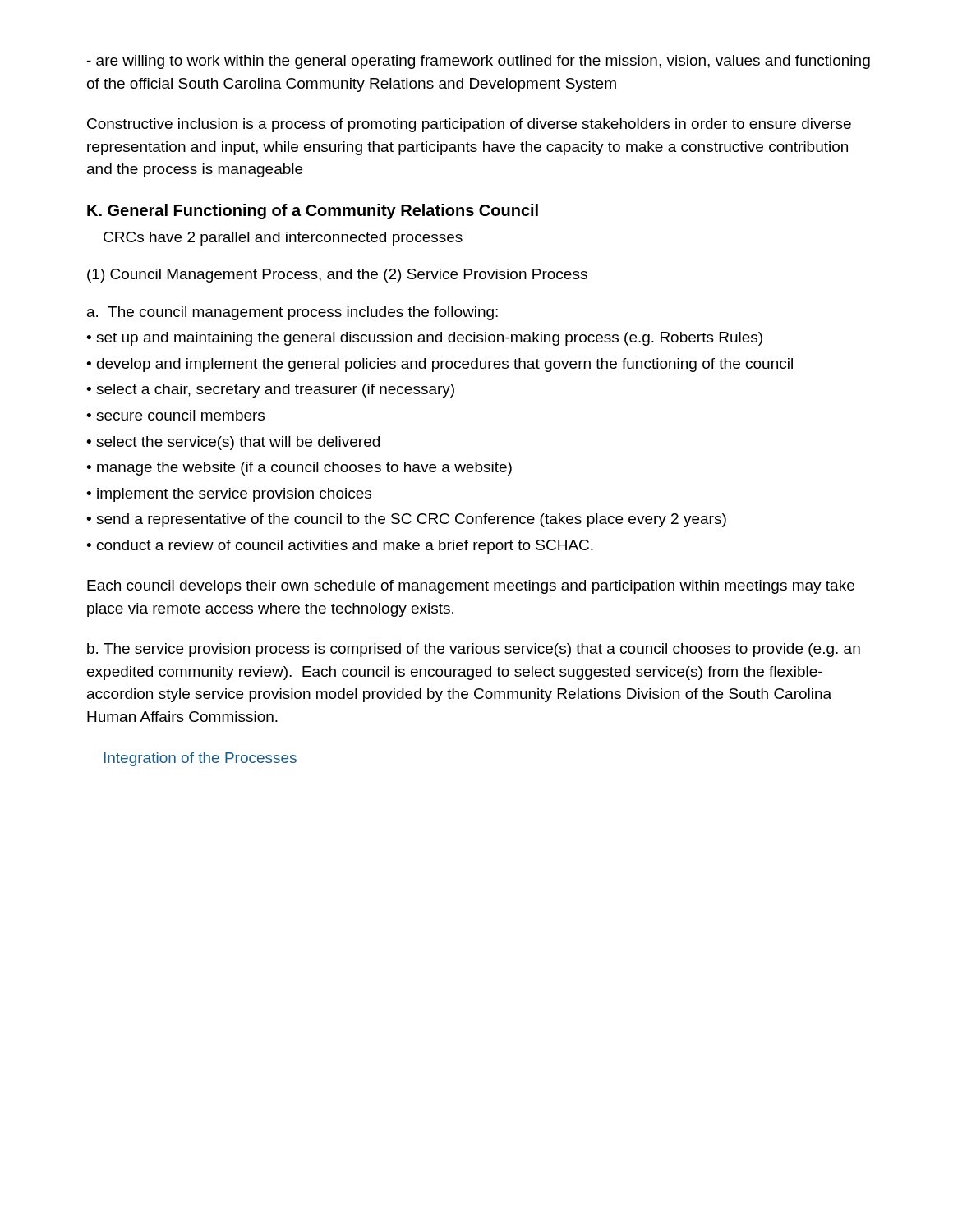
Task: Navigate to the text starting "Each council develops their own"
Action: (471, 597)
